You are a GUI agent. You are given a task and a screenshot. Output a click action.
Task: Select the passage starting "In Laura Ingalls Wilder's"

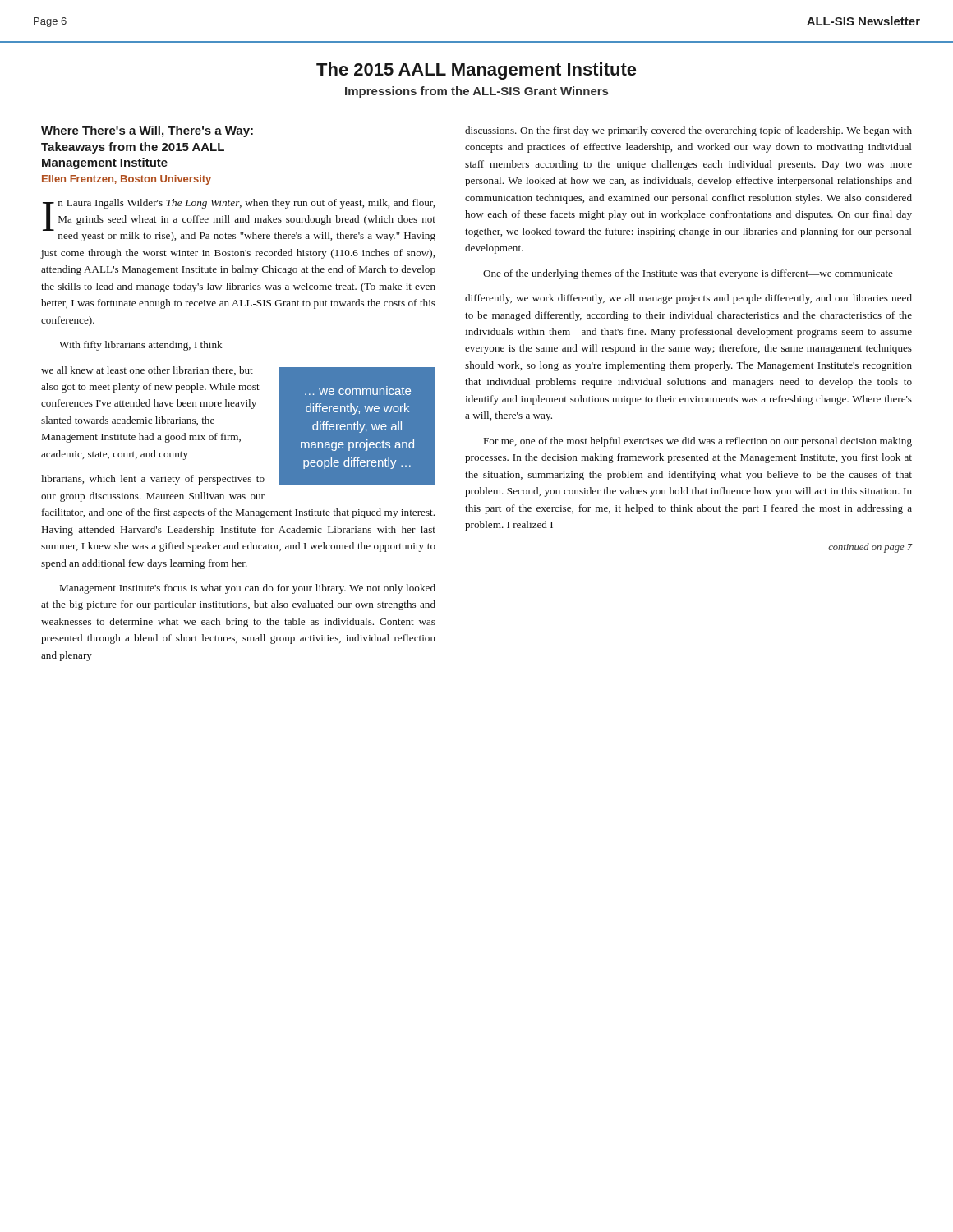[x=238, y=429]
